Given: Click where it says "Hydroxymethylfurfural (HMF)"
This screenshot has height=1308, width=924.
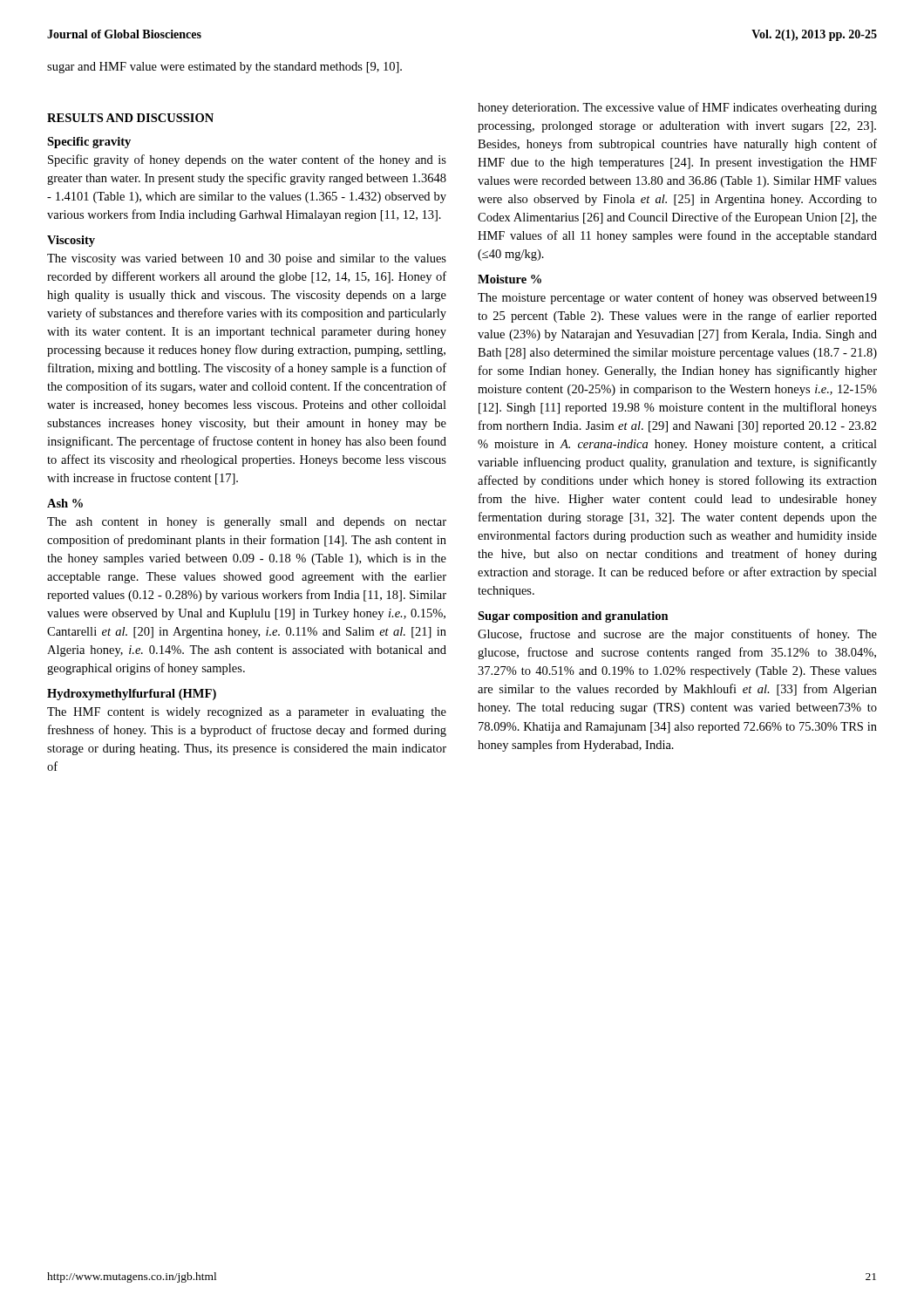Looking at the screenshot, I should pos(132,694).
